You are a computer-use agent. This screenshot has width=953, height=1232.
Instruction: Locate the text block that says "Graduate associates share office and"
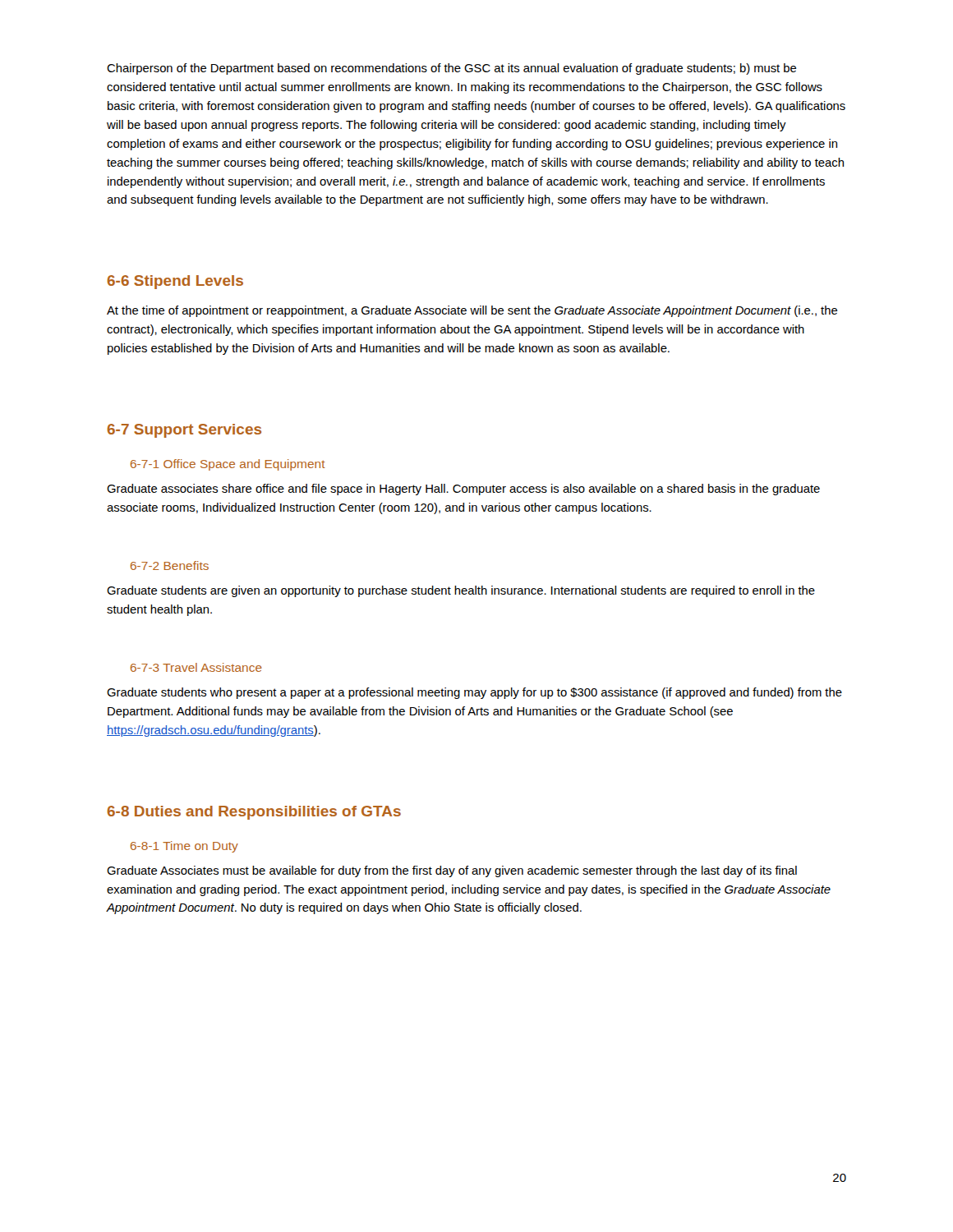[x=463, y=498]
